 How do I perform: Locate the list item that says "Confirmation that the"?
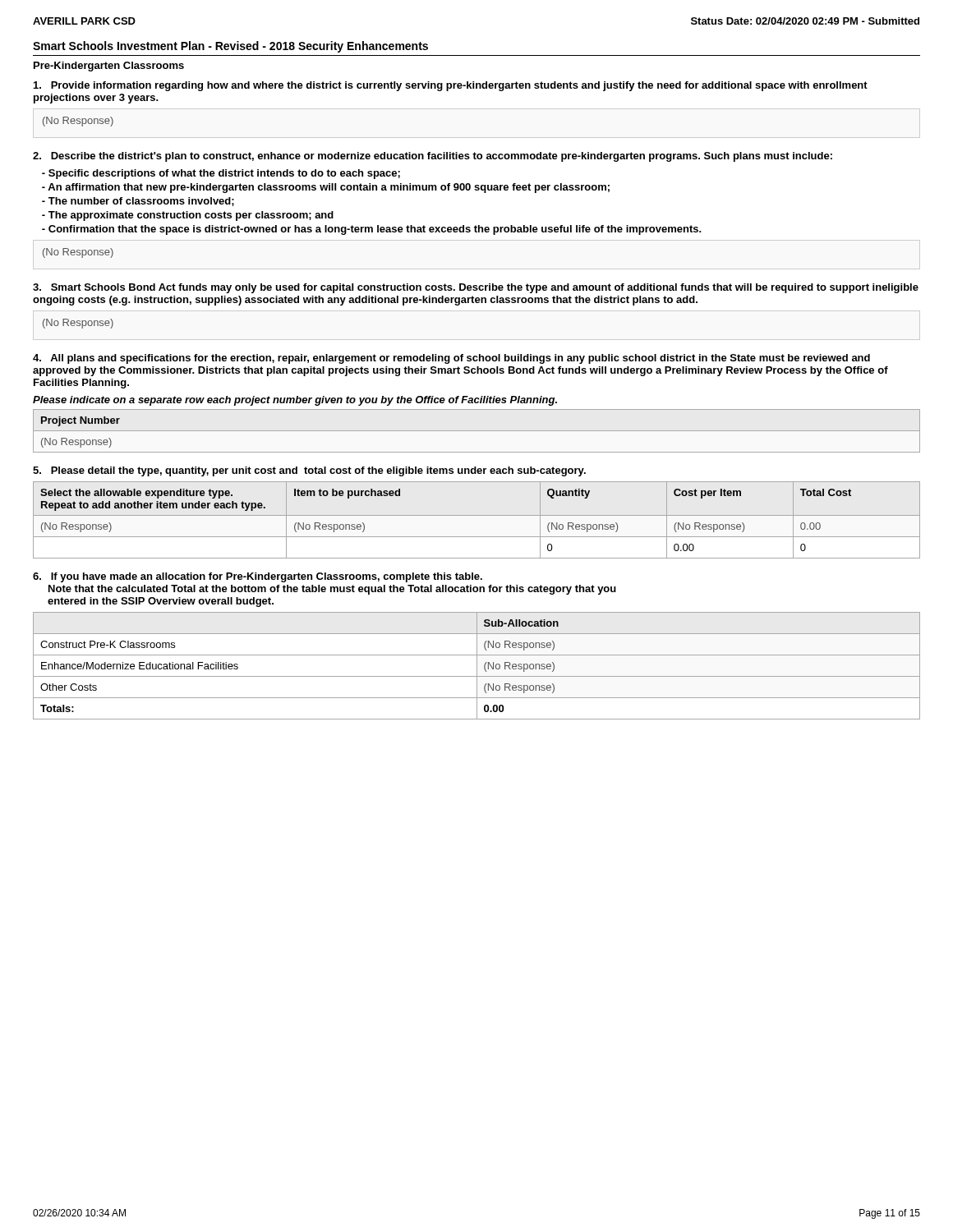click(x=367, y=229)
